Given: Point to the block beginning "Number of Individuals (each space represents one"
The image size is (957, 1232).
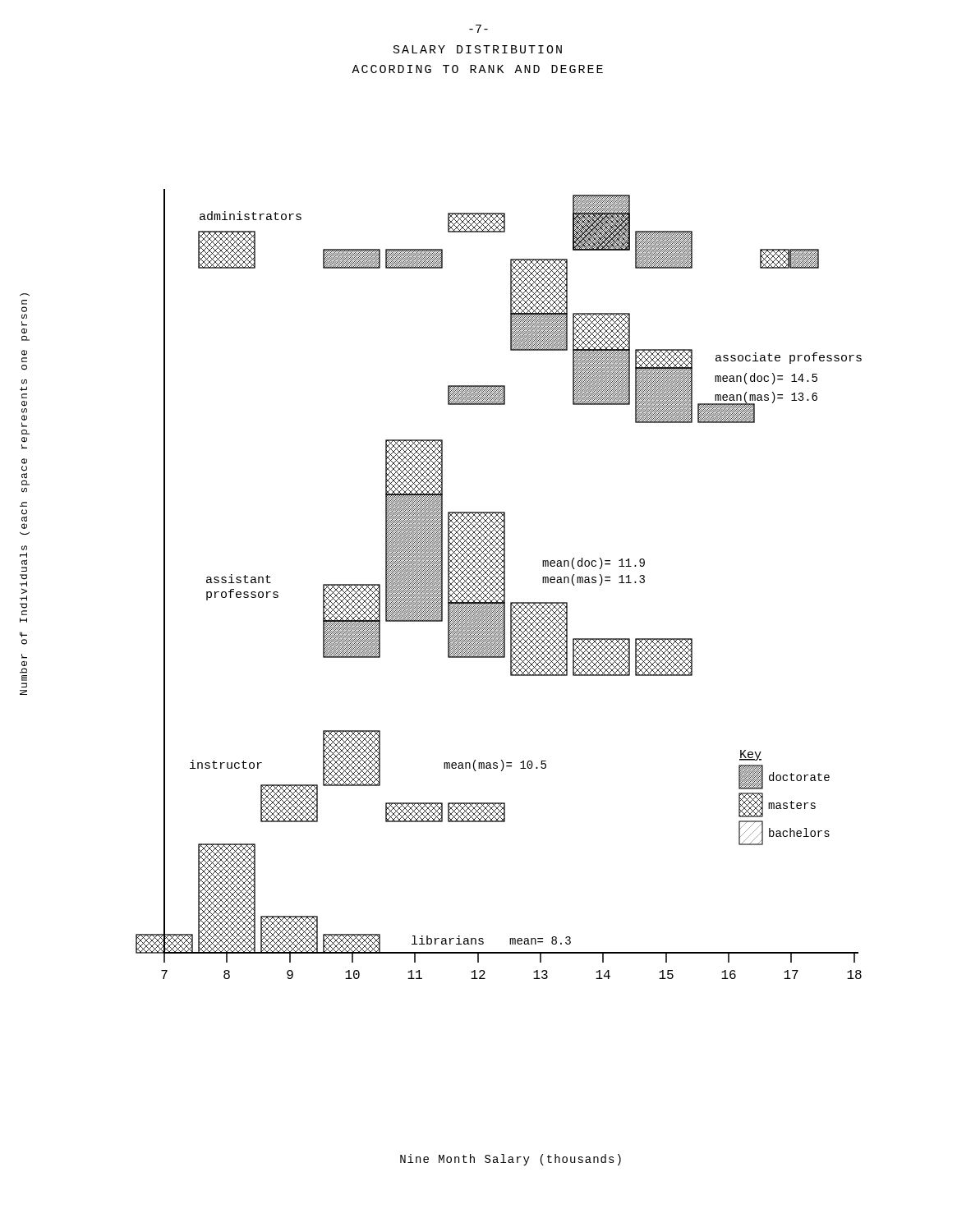Looking at the screenshot, I should [x=24, y=493].
